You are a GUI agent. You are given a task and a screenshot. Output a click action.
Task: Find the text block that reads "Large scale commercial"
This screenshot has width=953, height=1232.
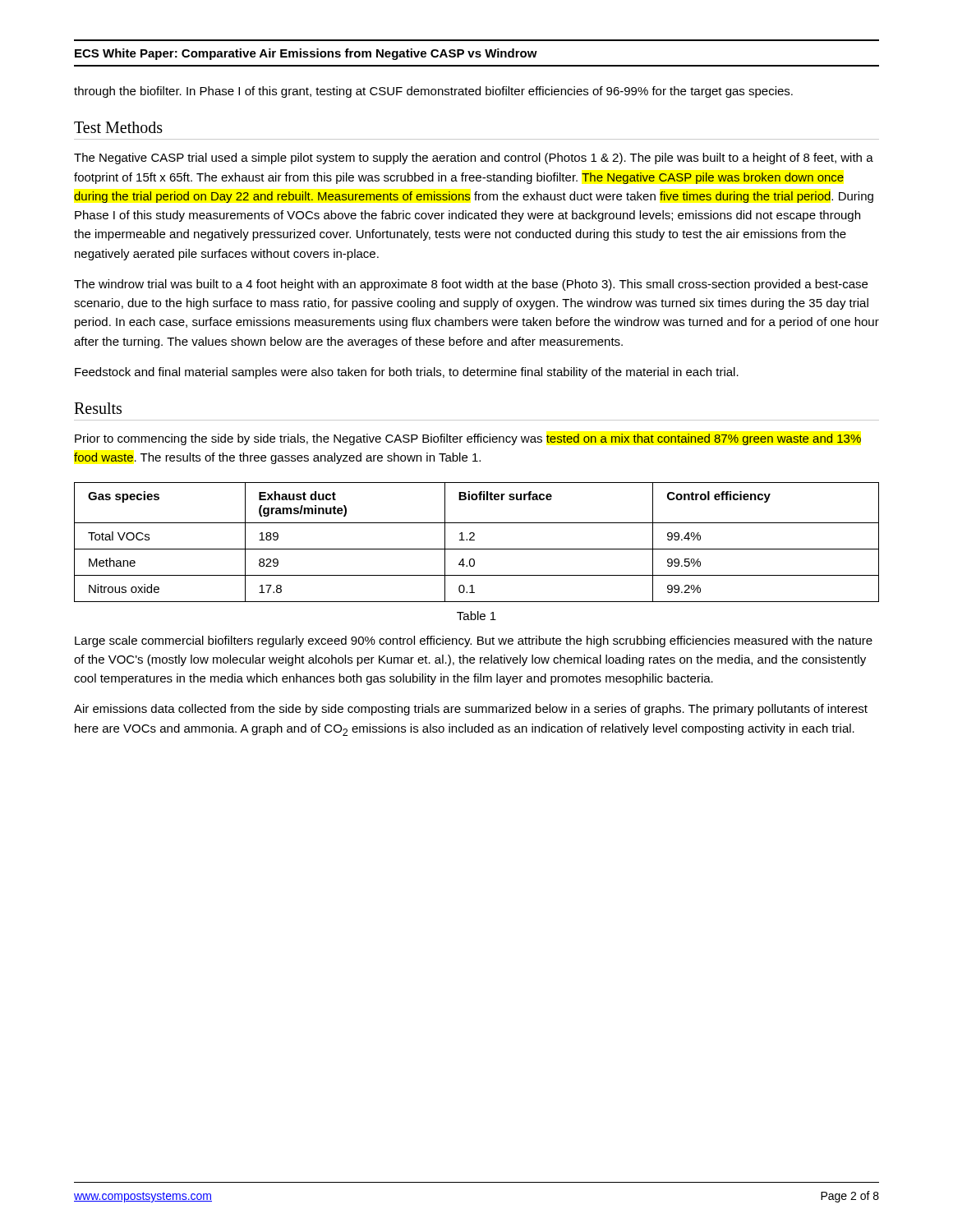click(476, 659)
